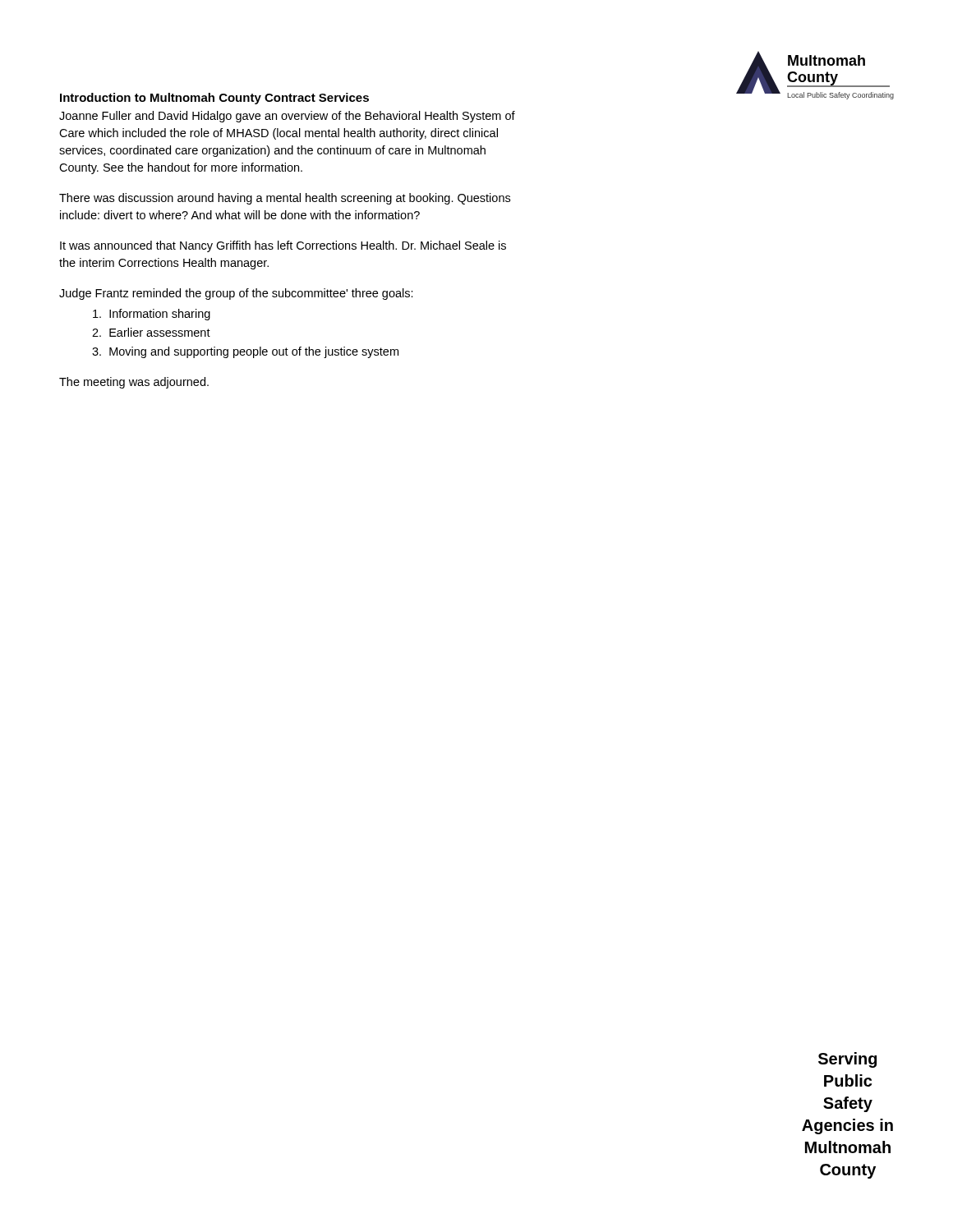The image size is (953, 1232).
Task: Point to "Introduction to Multnomah County Contract Services"
Action: point(214,97)
